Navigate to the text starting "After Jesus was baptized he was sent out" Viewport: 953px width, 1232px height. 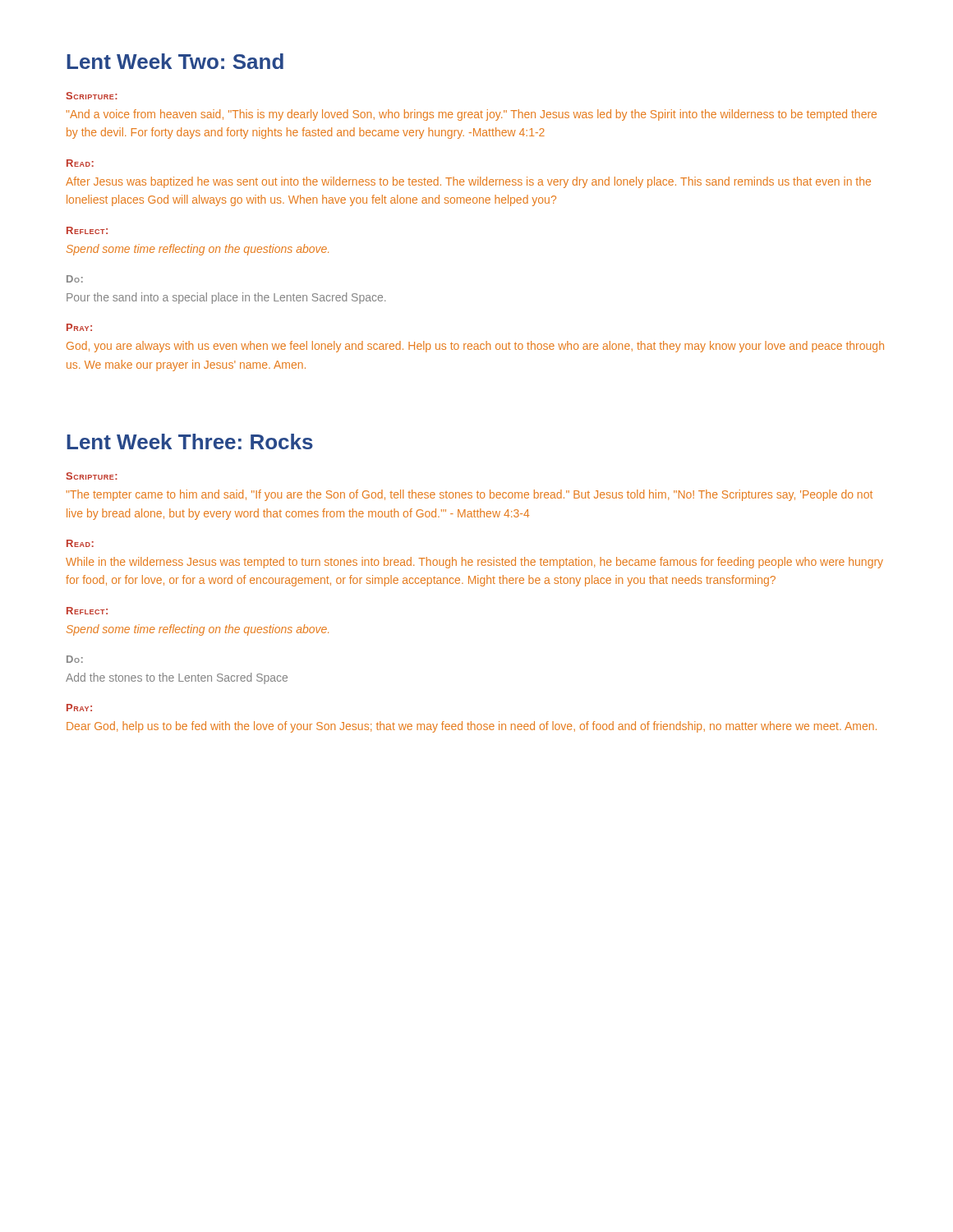(x=469, y=191)
